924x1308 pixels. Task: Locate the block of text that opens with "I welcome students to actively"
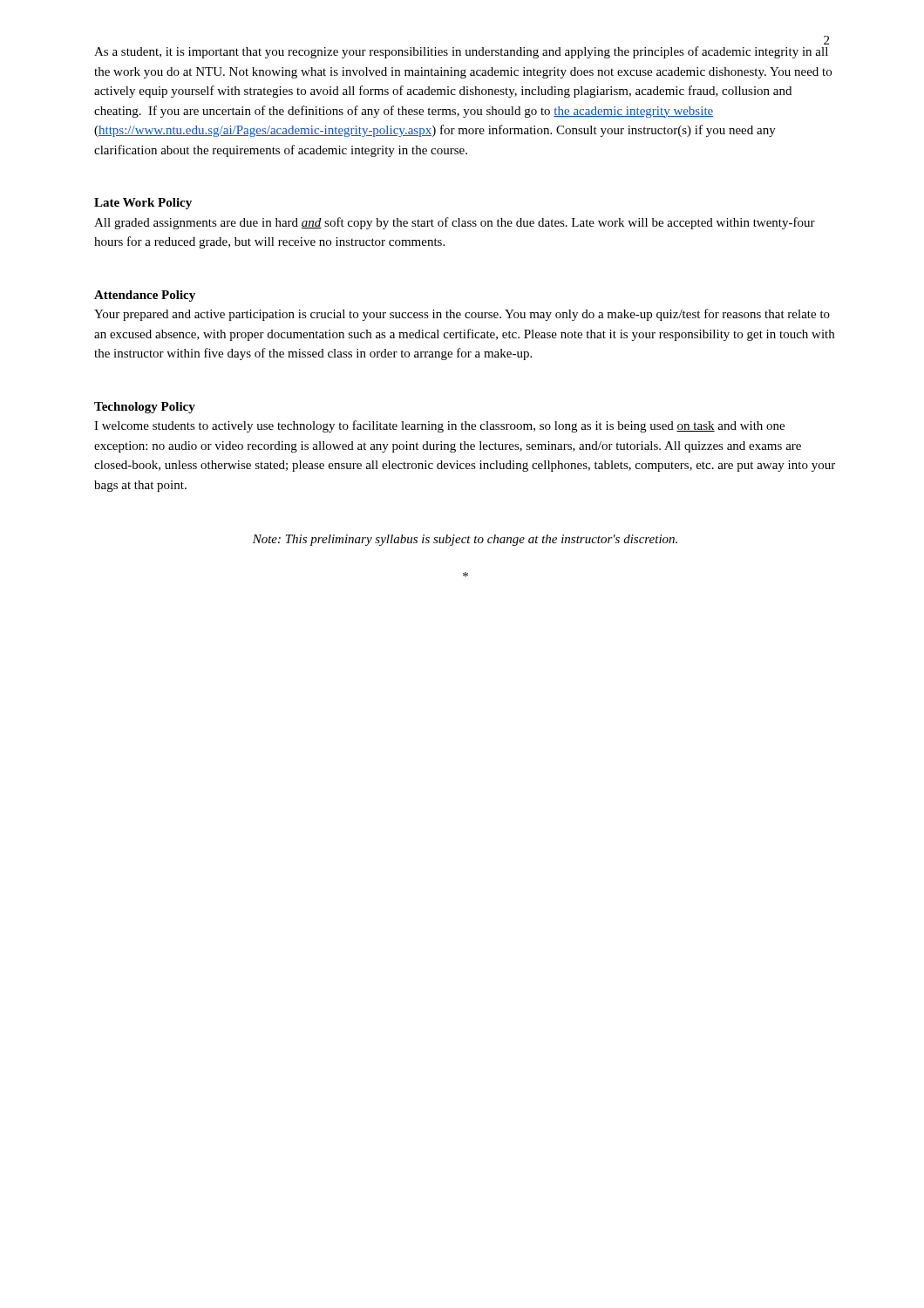point(466,455)
